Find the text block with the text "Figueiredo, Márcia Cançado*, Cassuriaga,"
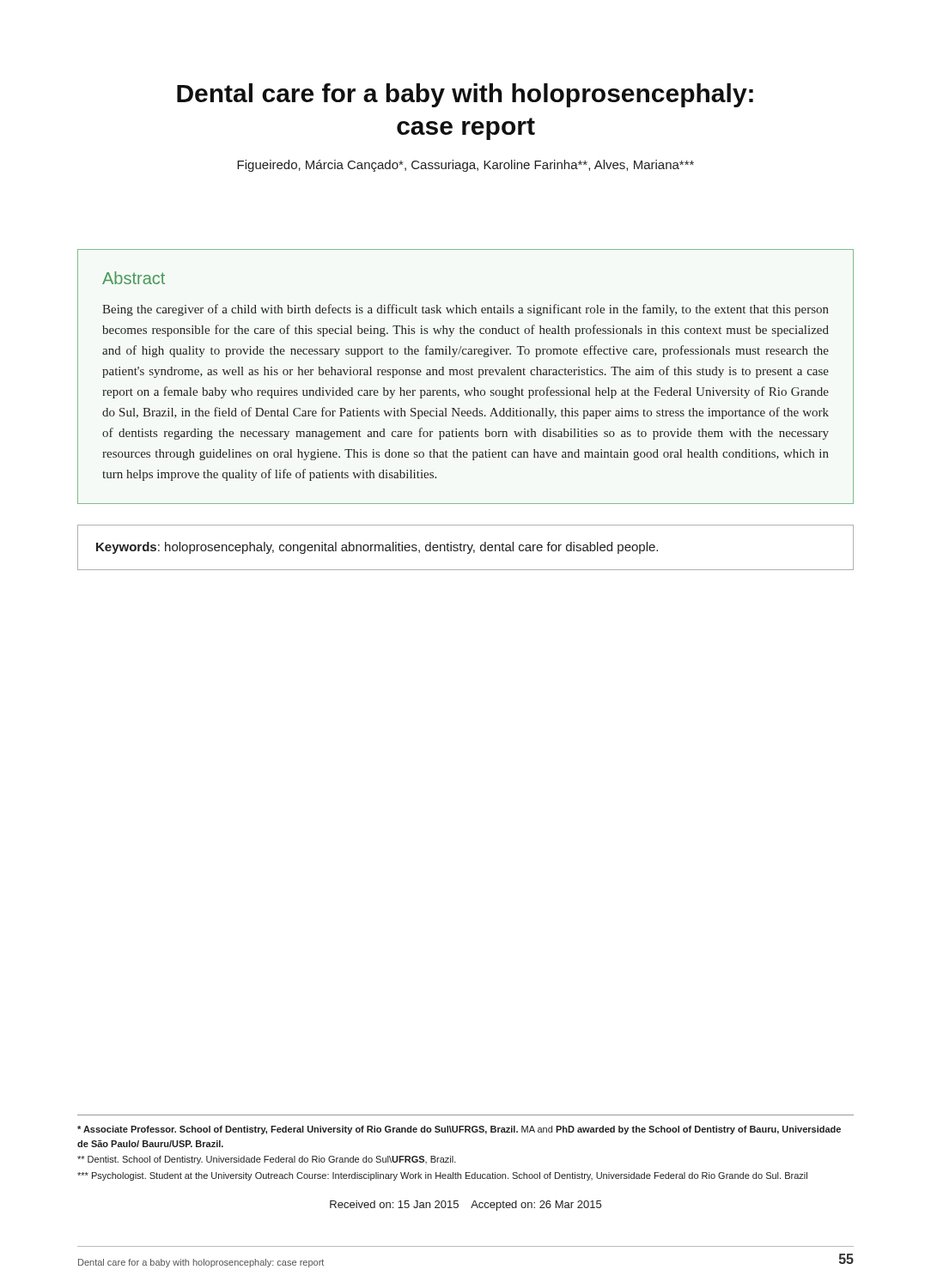 pos(466,164)
